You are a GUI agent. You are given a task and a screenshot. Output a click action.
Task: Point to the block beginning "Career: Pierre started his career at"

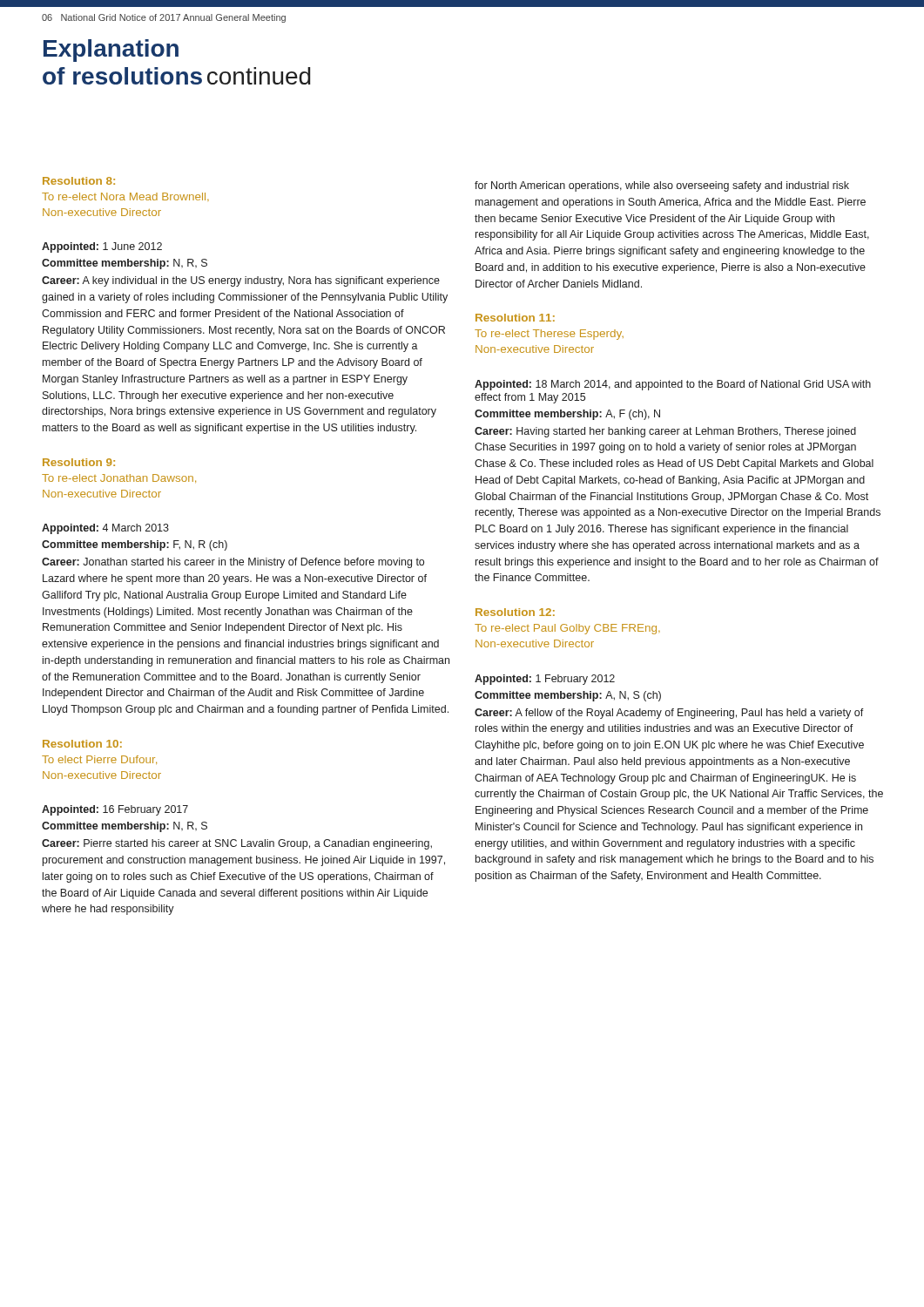coord(244,876)
